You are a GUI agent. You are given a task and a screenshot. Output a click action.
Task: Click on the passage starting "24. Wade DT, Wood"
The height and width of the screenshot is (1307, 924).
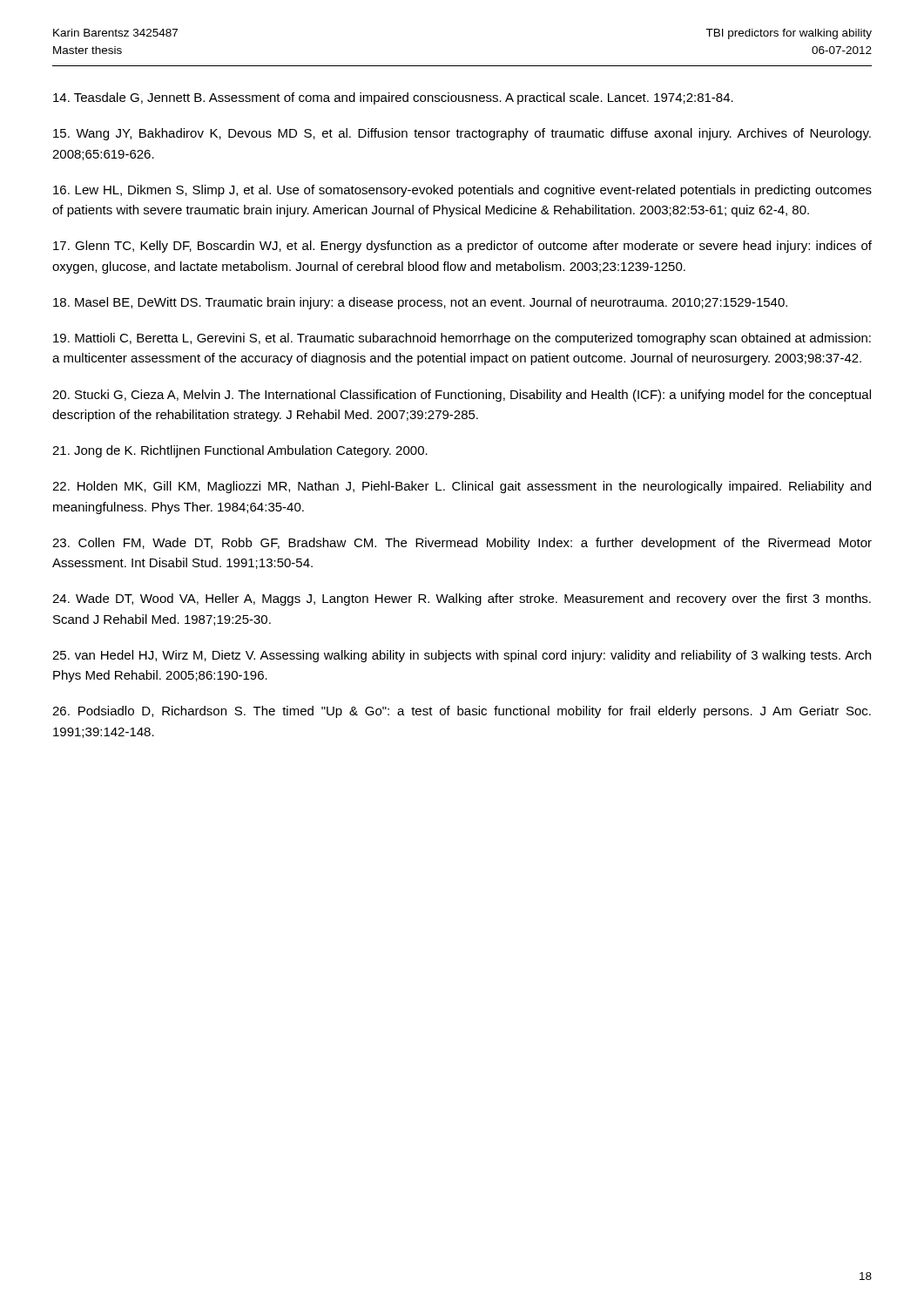[462, 609]
